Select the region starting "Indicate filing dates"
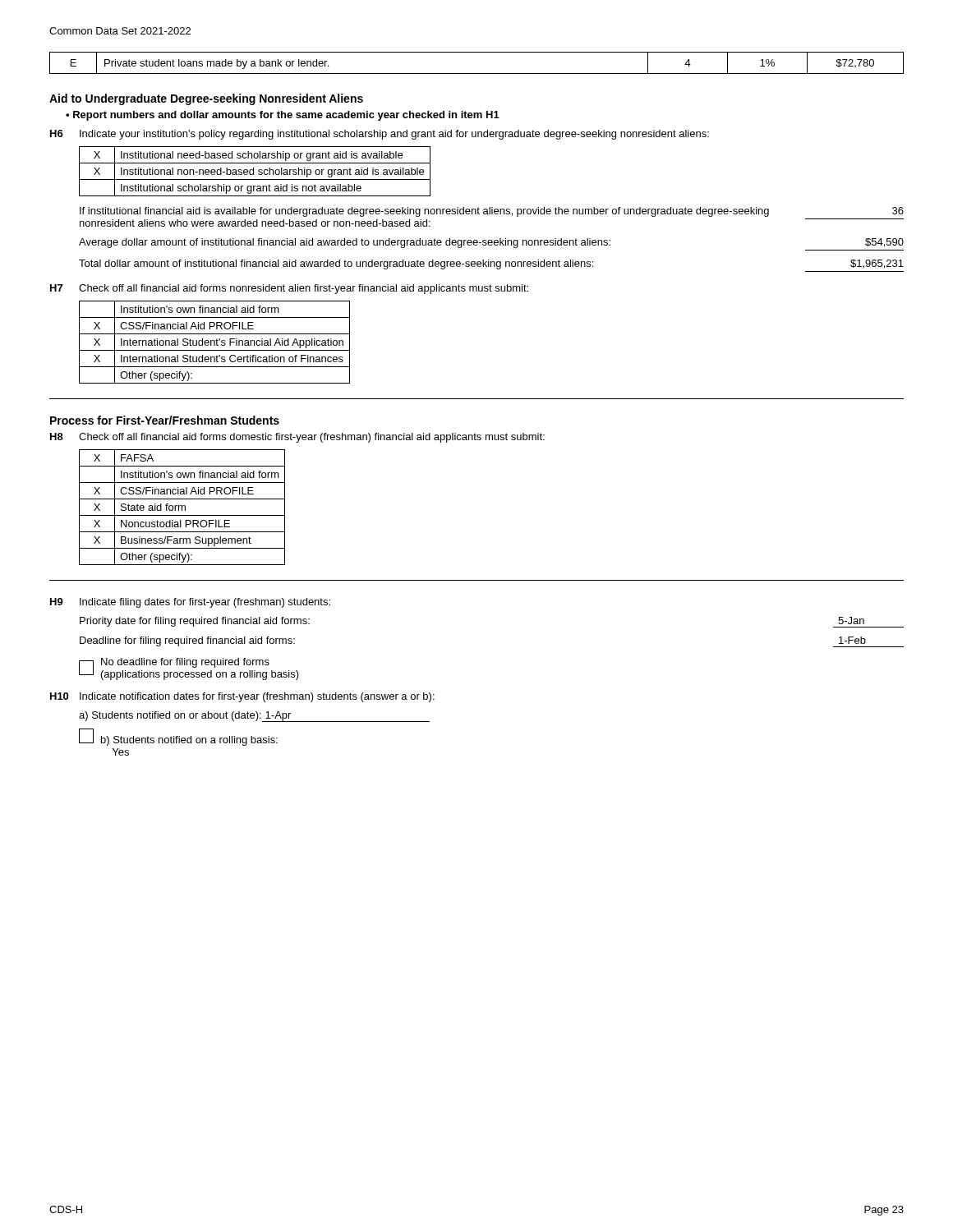 point(205,602)
